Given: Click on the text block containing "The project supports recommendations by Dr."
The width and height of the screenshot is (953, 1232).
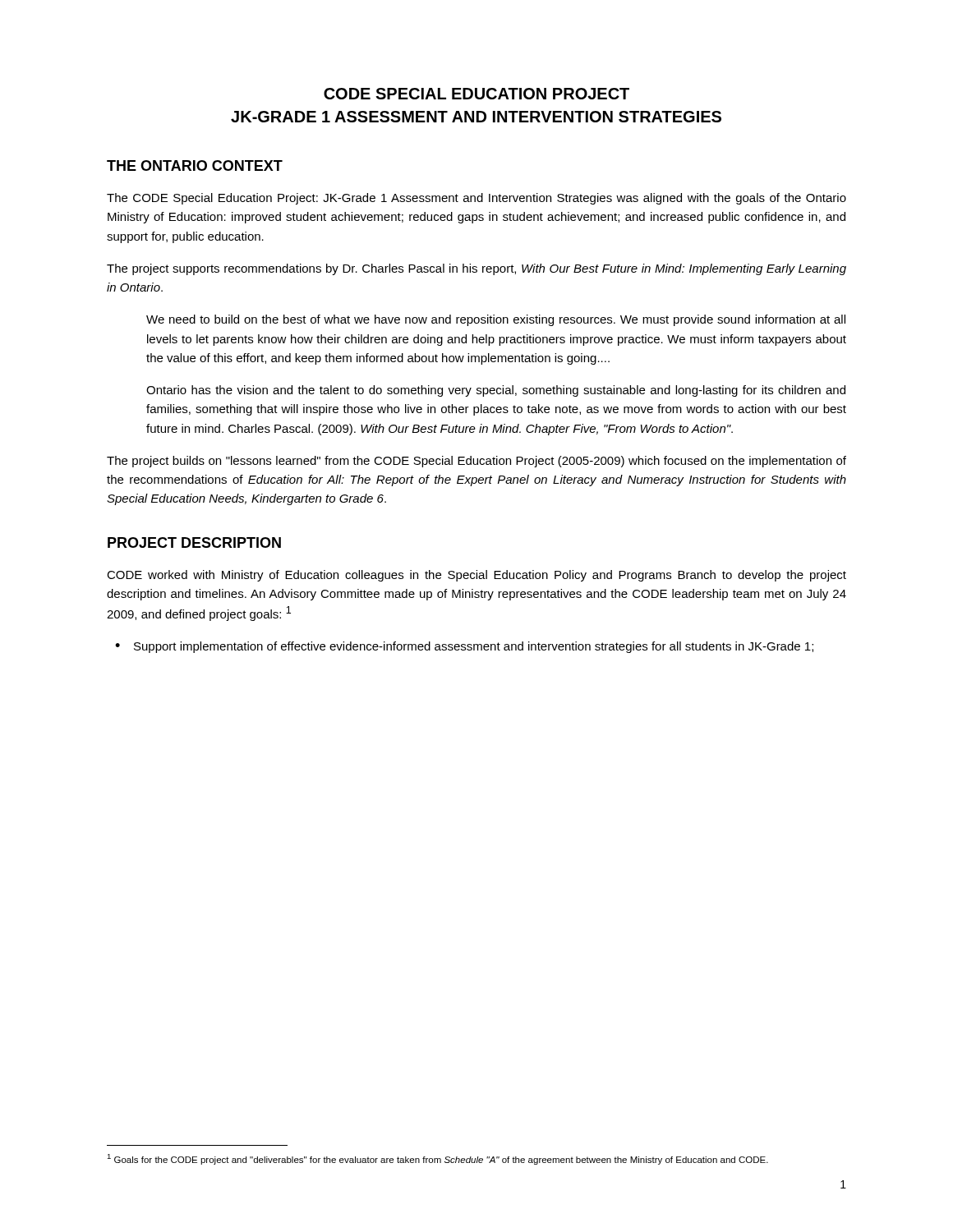Looking at the screenshot, I should tap(476, 278).
